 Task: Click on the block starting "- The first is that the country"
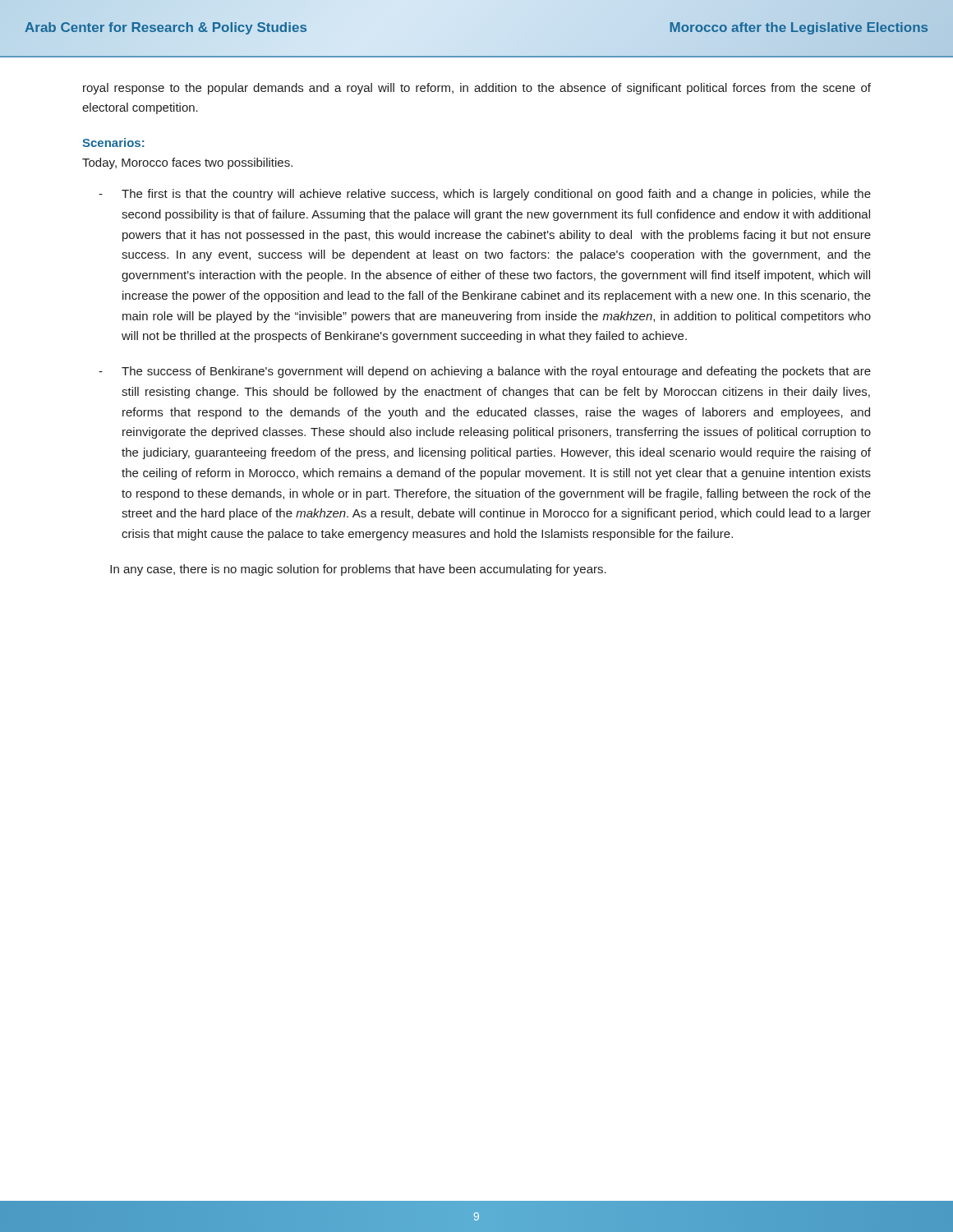point(485,265)
